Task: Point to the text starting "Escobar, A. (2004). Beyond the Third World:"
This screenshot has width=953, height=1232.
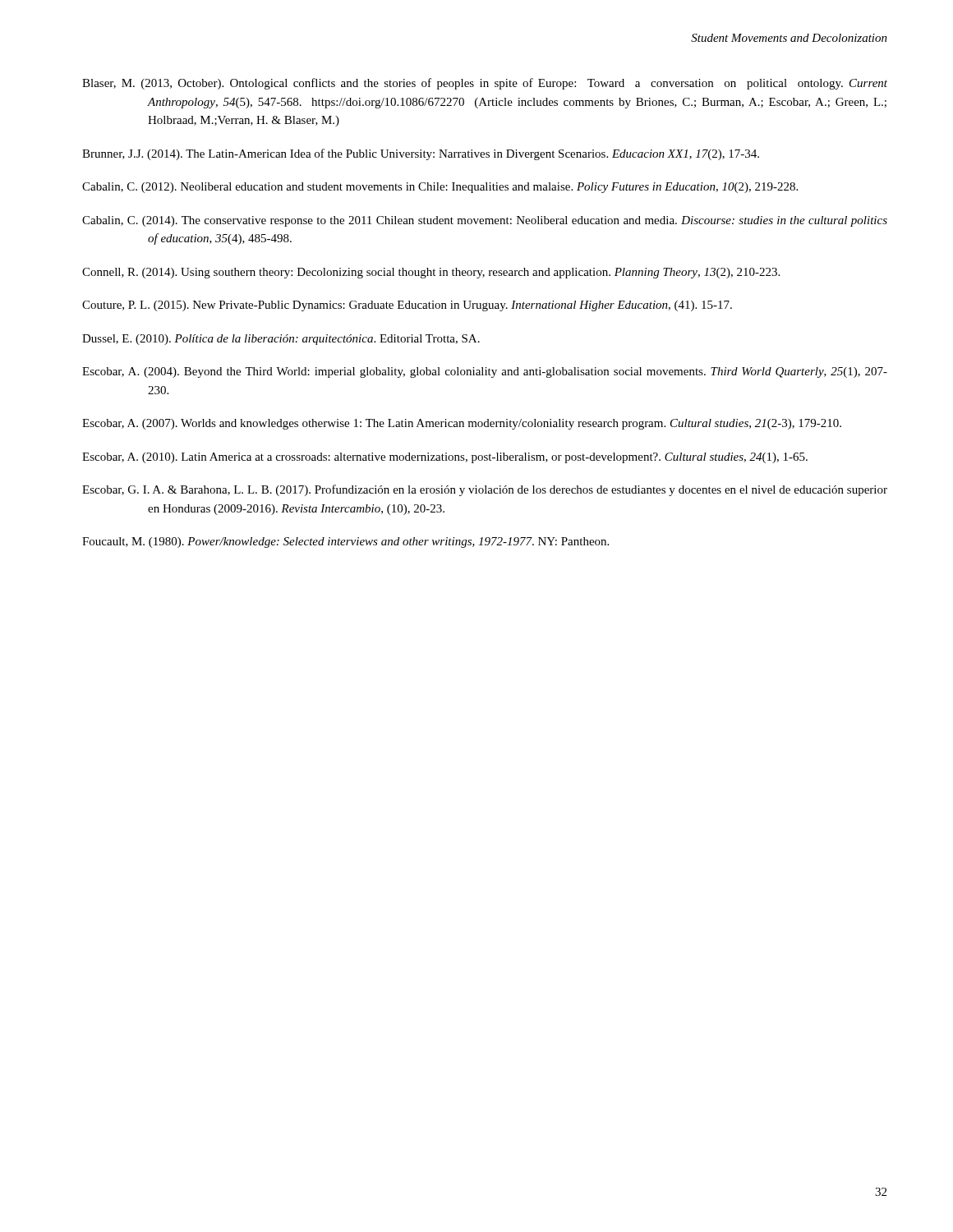Action: [485, 381]
